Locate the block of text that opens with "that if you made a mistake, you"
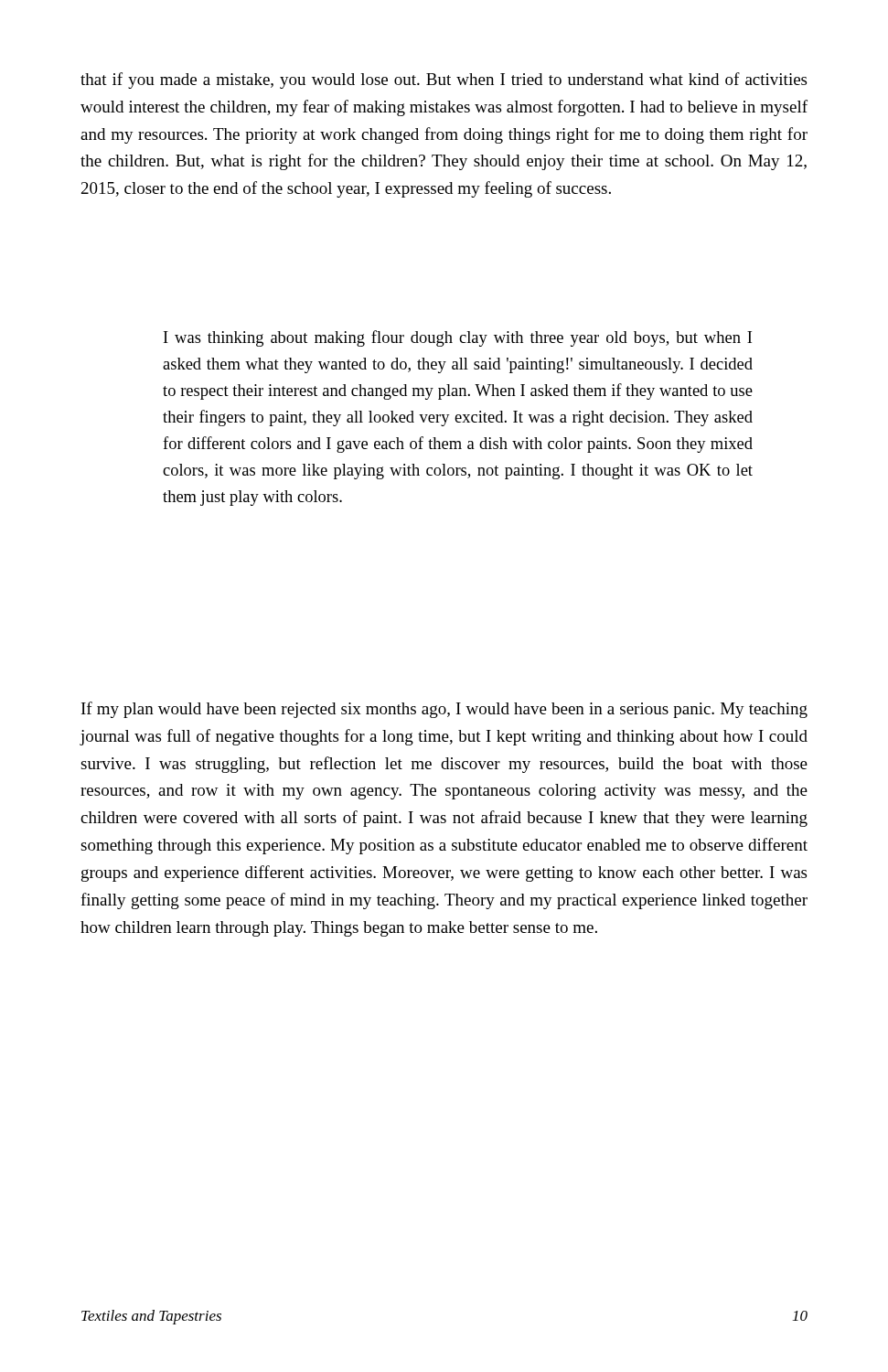 [444, 134]
